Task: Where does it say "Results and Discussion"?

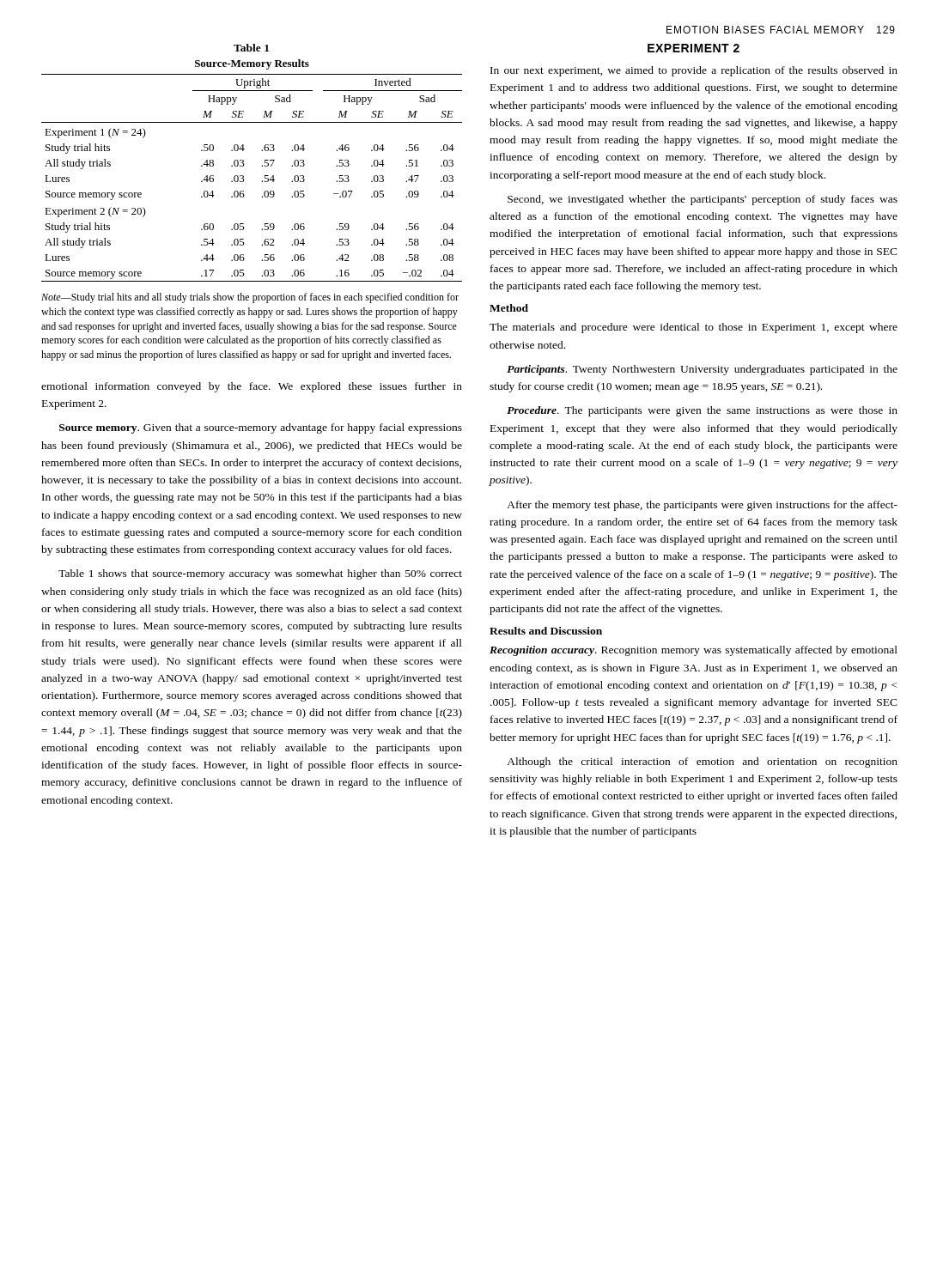Action: pos(546,631)
